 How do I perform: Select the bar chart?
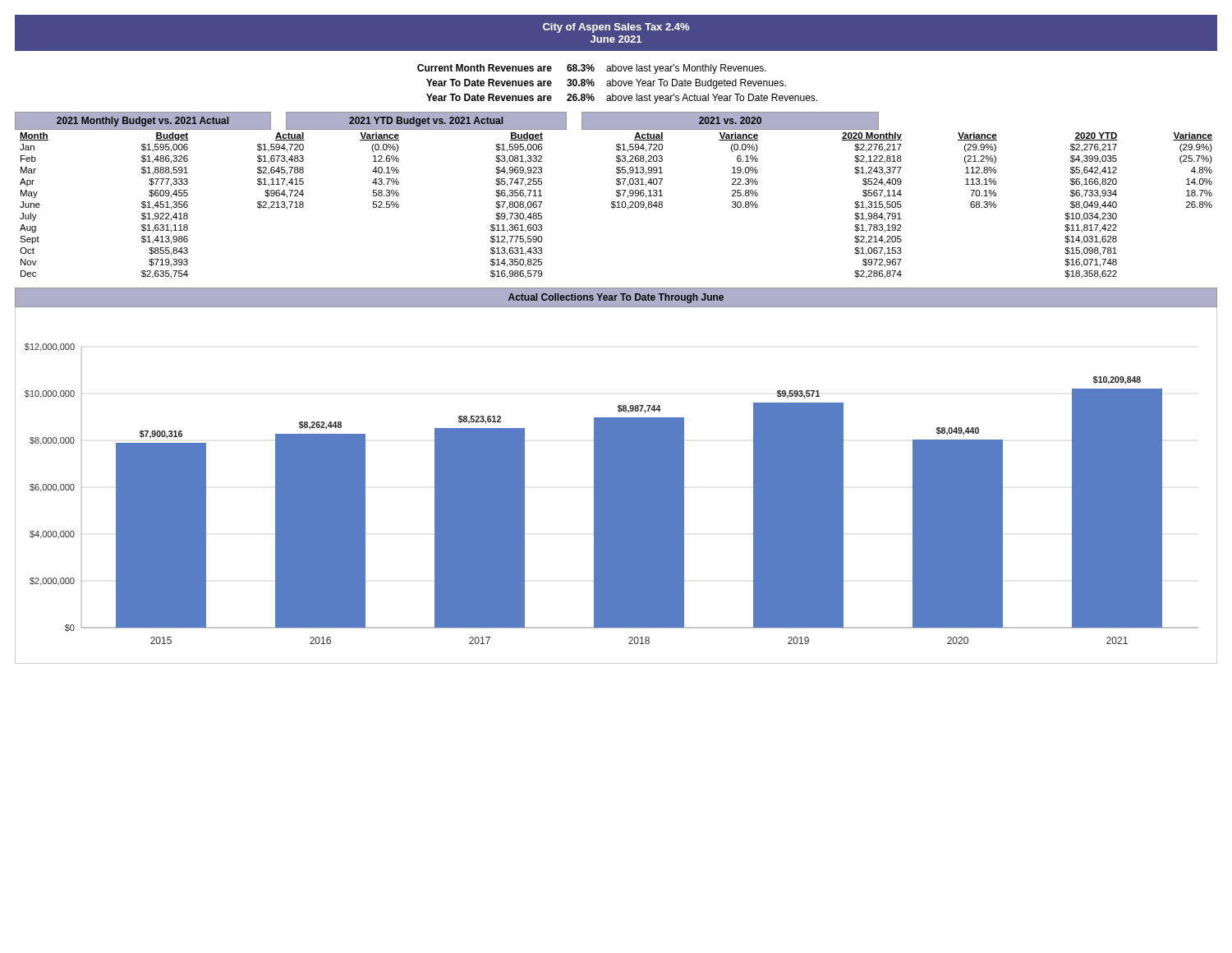(x=616, y=486)
